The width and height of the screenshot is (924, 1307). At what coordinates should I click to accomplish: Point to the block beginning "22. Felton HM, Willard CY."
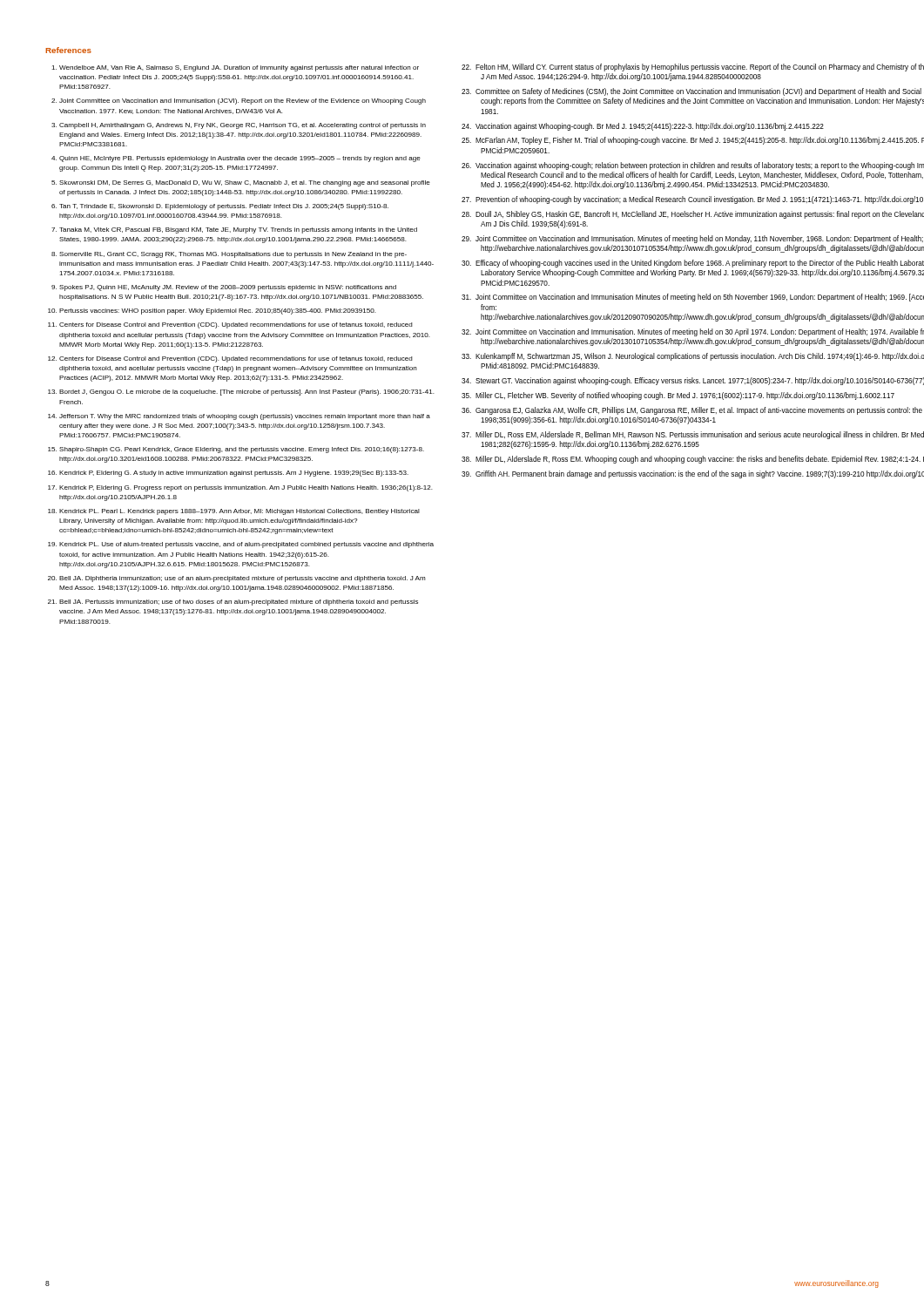(x=693, y=72)
